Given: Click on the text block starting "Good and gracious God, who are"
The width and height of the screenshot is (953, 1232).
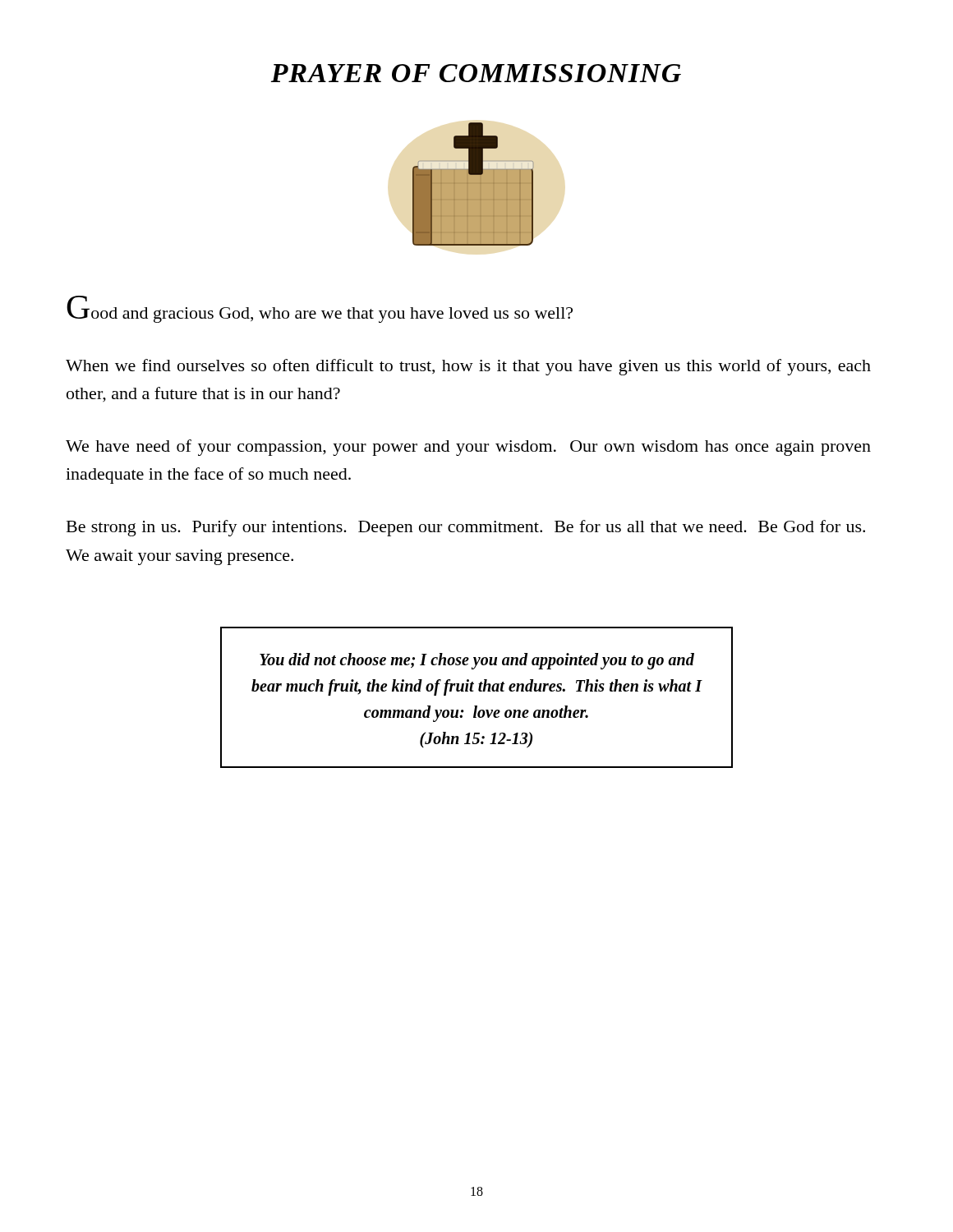Looking at the screenshot, I should 320,308.
